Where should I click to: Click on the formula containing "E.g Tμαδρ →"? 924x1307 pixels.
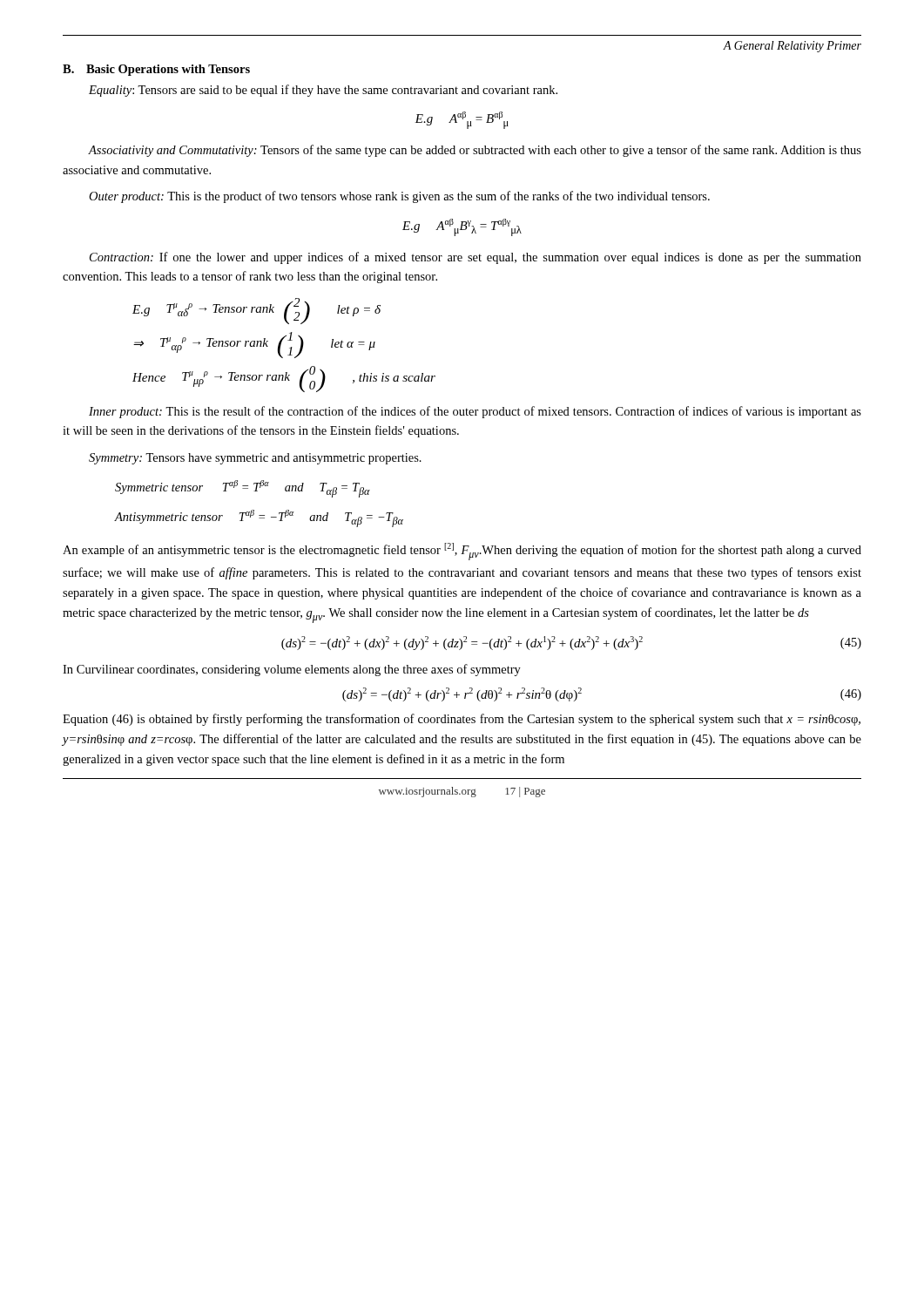[256, 311]
